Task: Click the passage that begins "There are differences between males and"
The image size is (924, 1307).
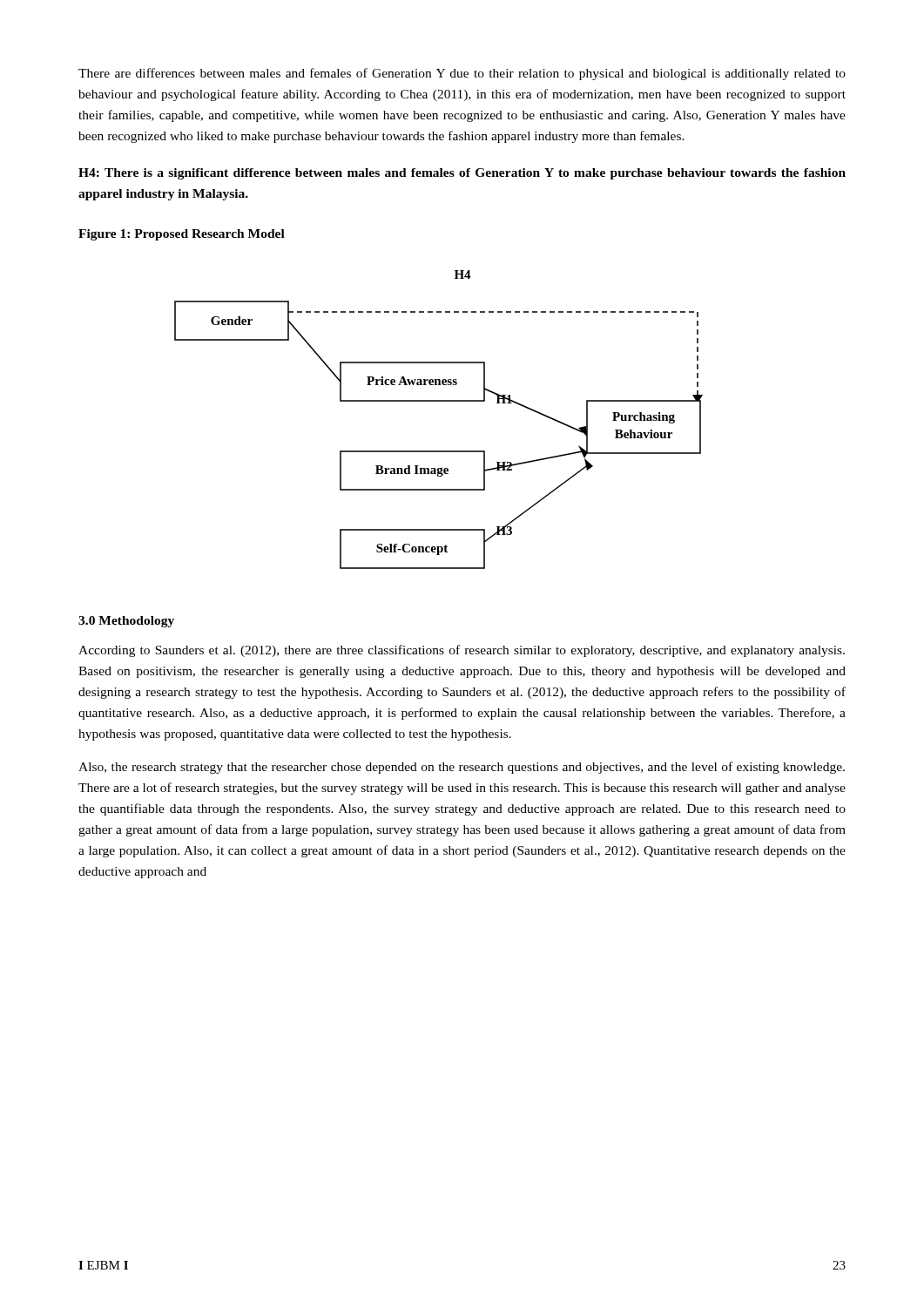Action: coord(462,104)
